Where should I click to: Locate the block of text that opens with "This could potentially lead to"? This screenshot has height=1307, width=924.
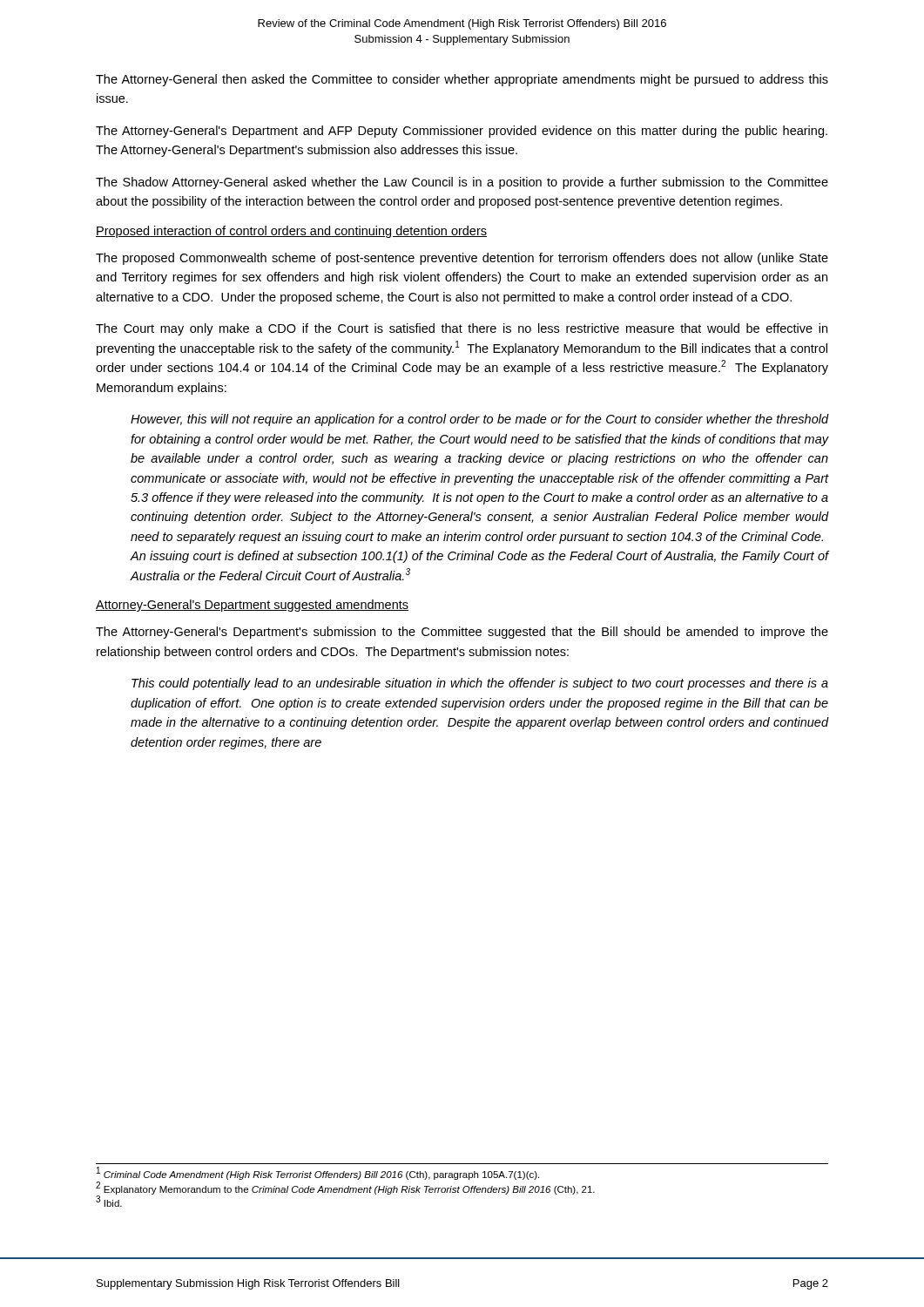tap(479, 713)
